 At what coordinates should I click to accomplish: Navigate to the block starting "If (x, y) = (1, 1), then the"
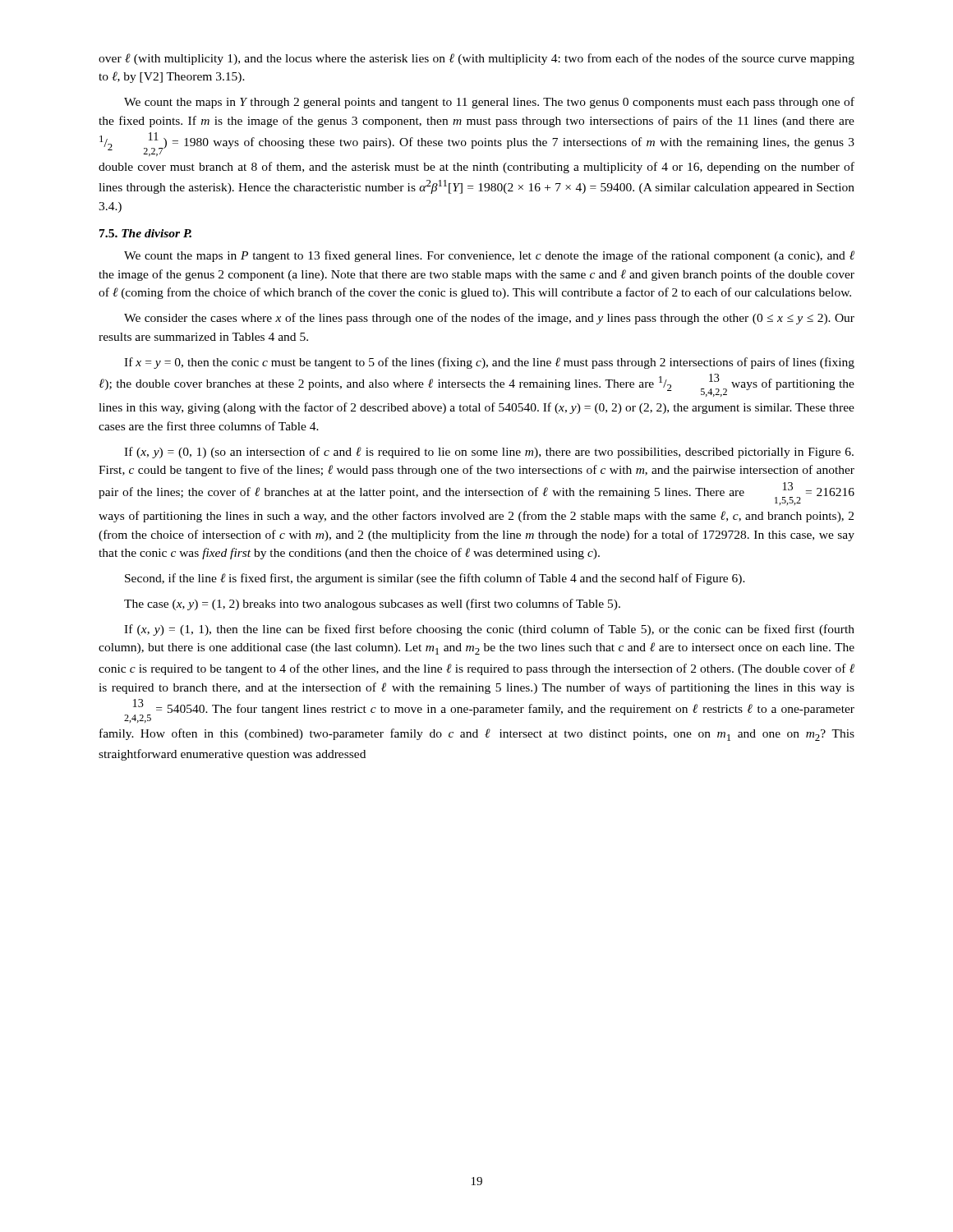[476, 692]
